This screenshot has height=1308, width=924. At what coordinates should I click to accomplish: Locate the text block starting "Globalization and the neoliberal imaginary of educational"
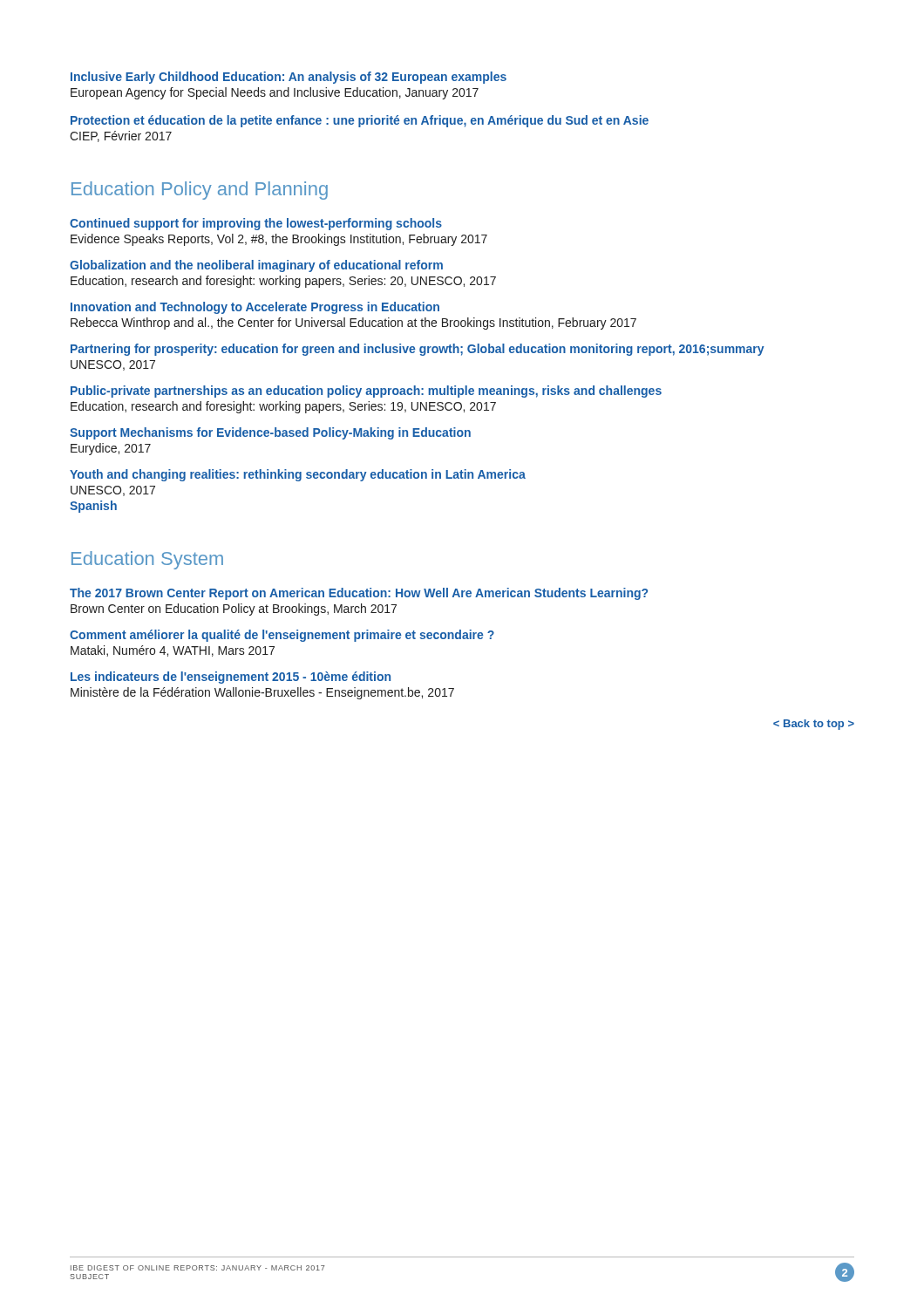click(462, 273)
